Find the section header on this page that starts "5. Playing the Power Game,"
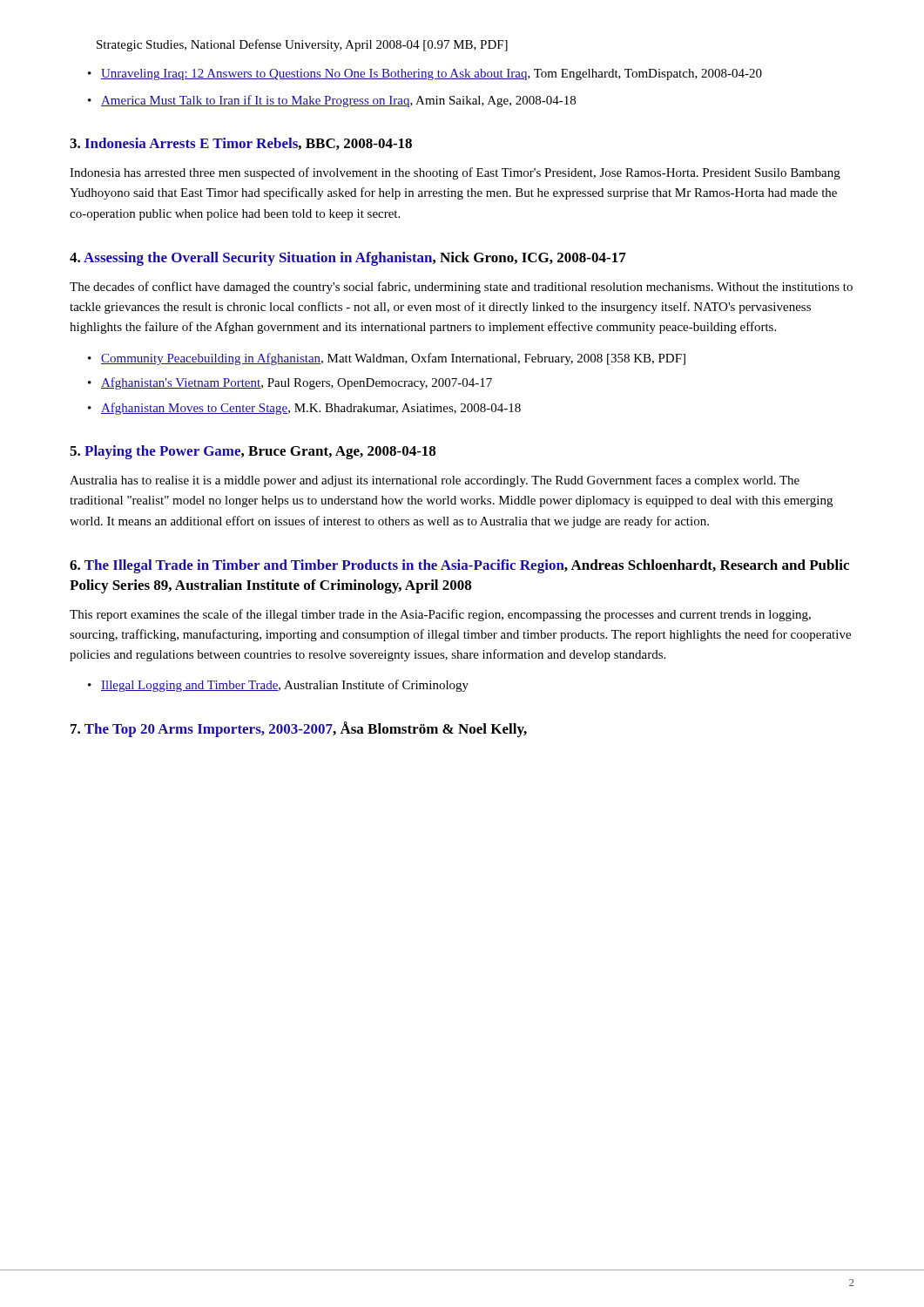 click(253, 451)
